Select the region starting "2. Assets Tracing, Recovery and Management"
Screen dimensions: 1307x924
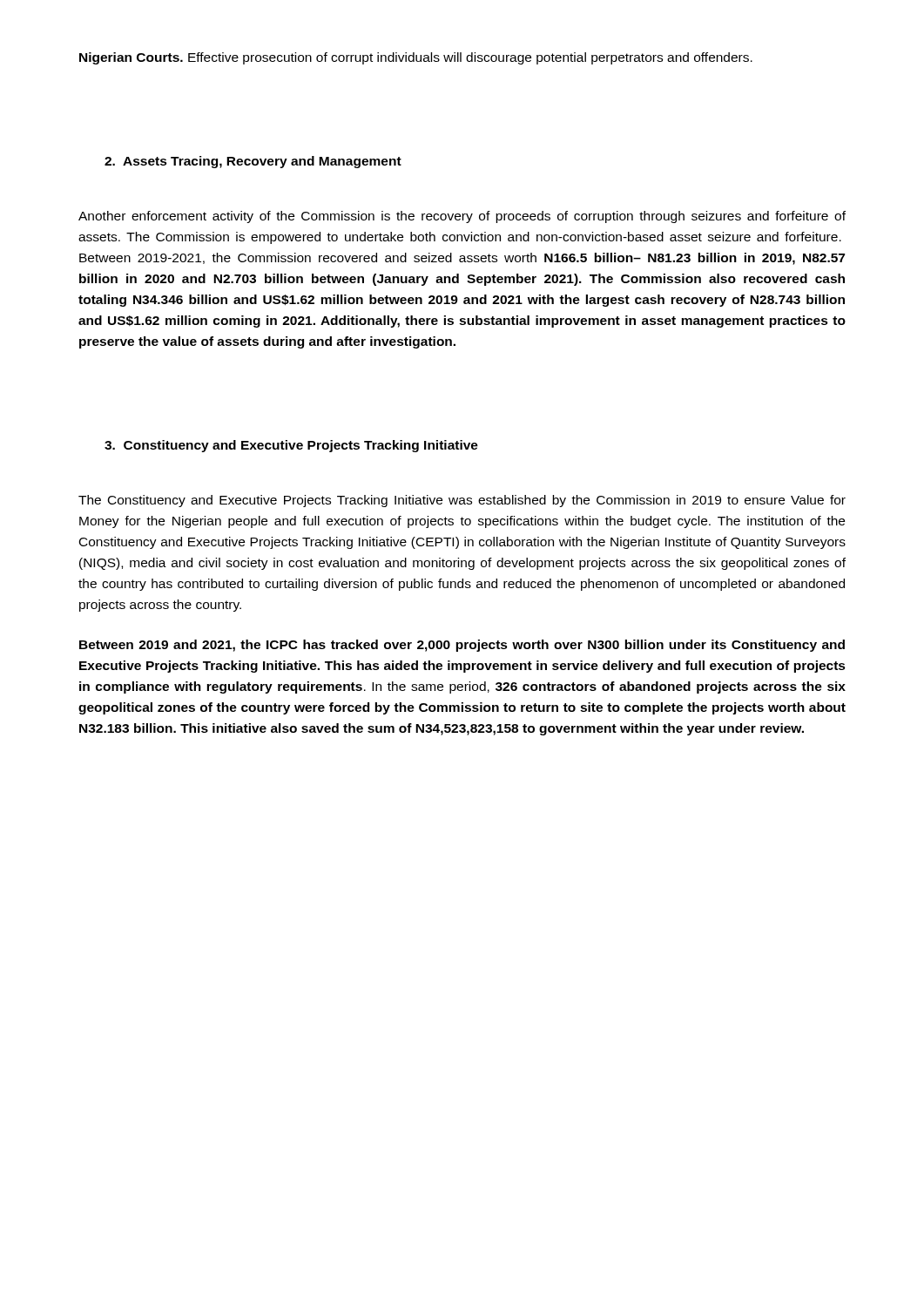point(253,161)
